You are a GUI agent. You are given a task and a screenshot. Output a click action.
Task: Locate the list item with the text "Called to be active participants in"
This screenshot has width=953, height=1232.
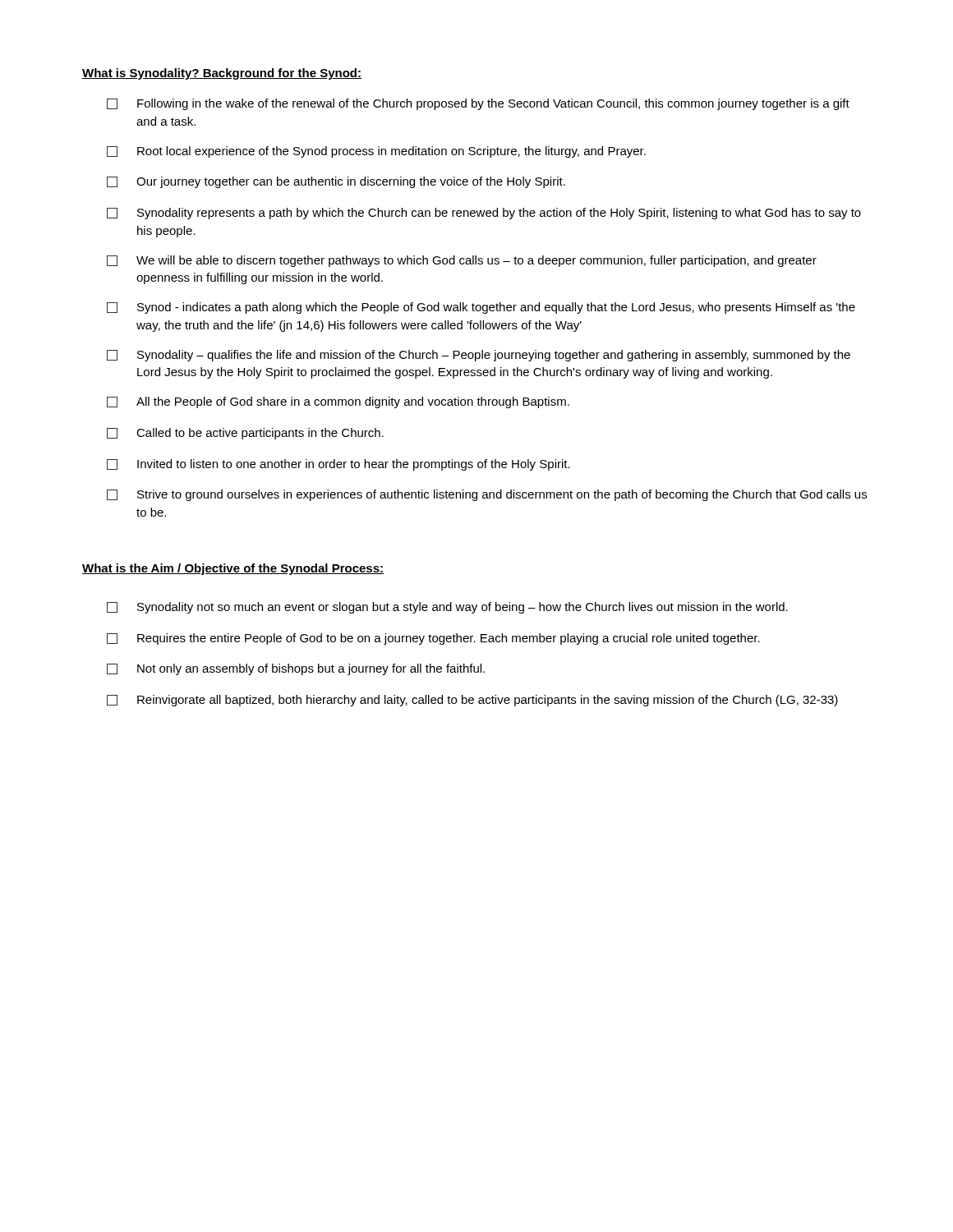[245, 434]
